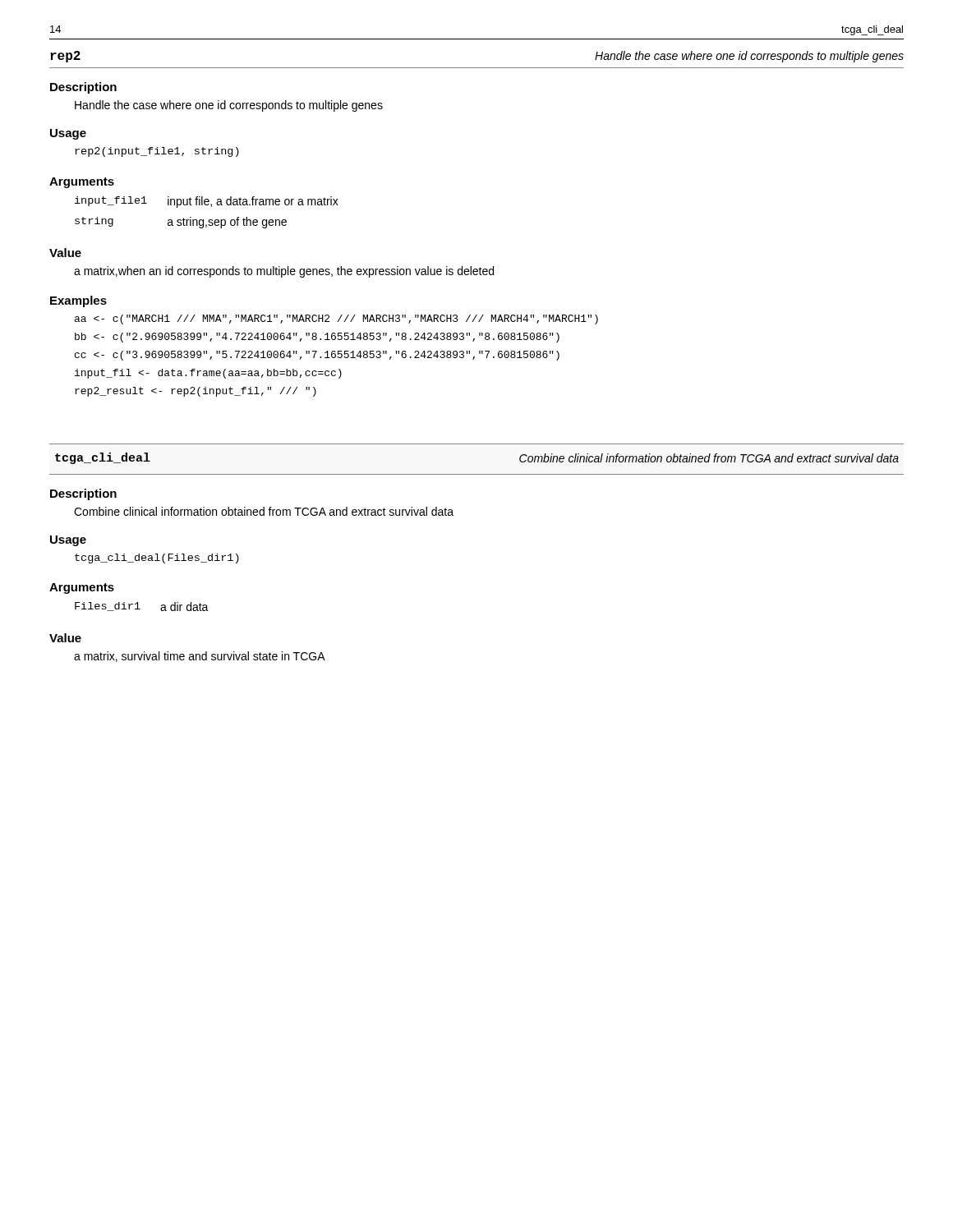Find the table that mentions "a string,sep of the"

coord(476,212)
